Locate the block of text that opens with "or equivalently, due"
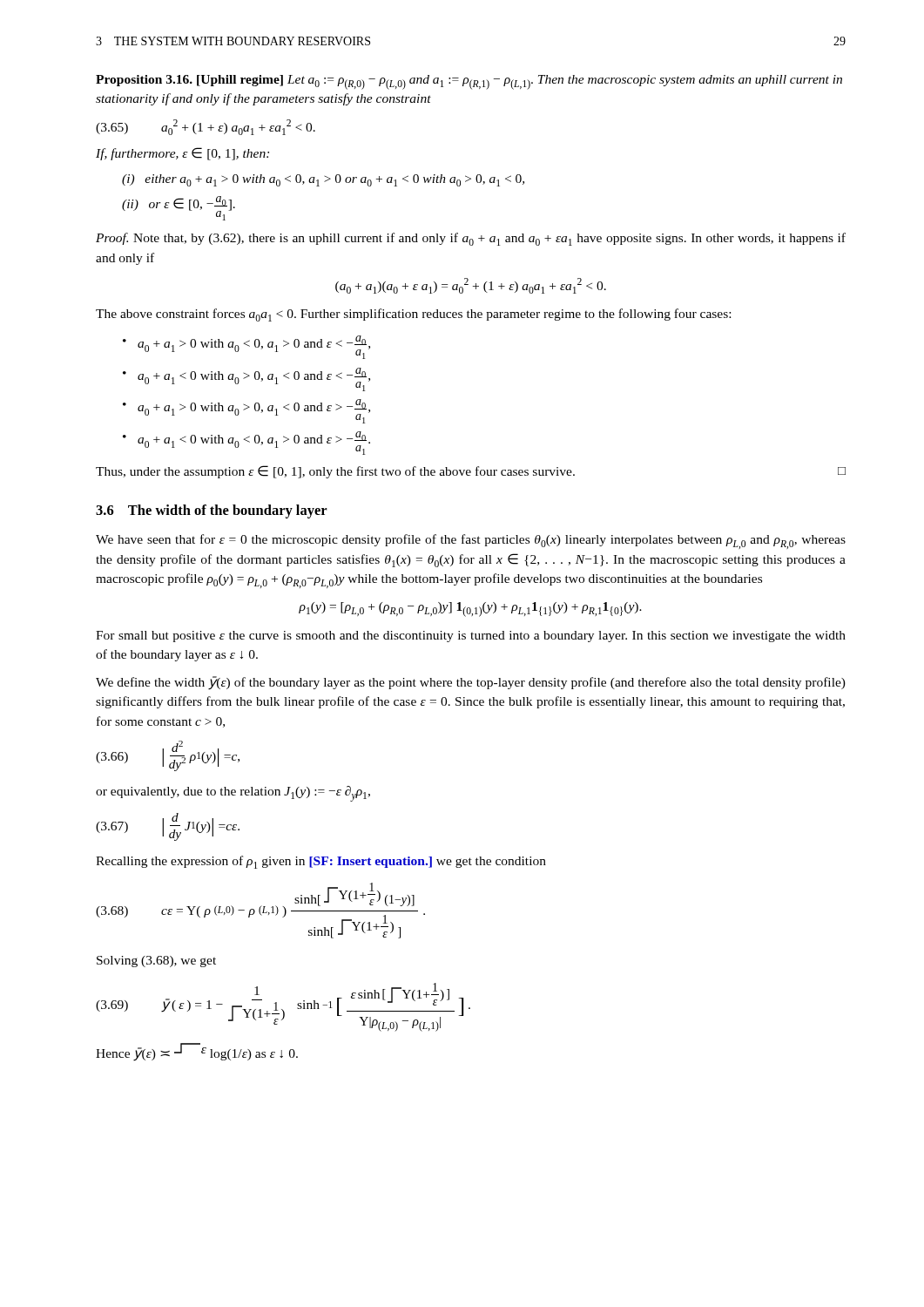The height and width of the screenshot is (1307, 924). click(x=233, y=792)
